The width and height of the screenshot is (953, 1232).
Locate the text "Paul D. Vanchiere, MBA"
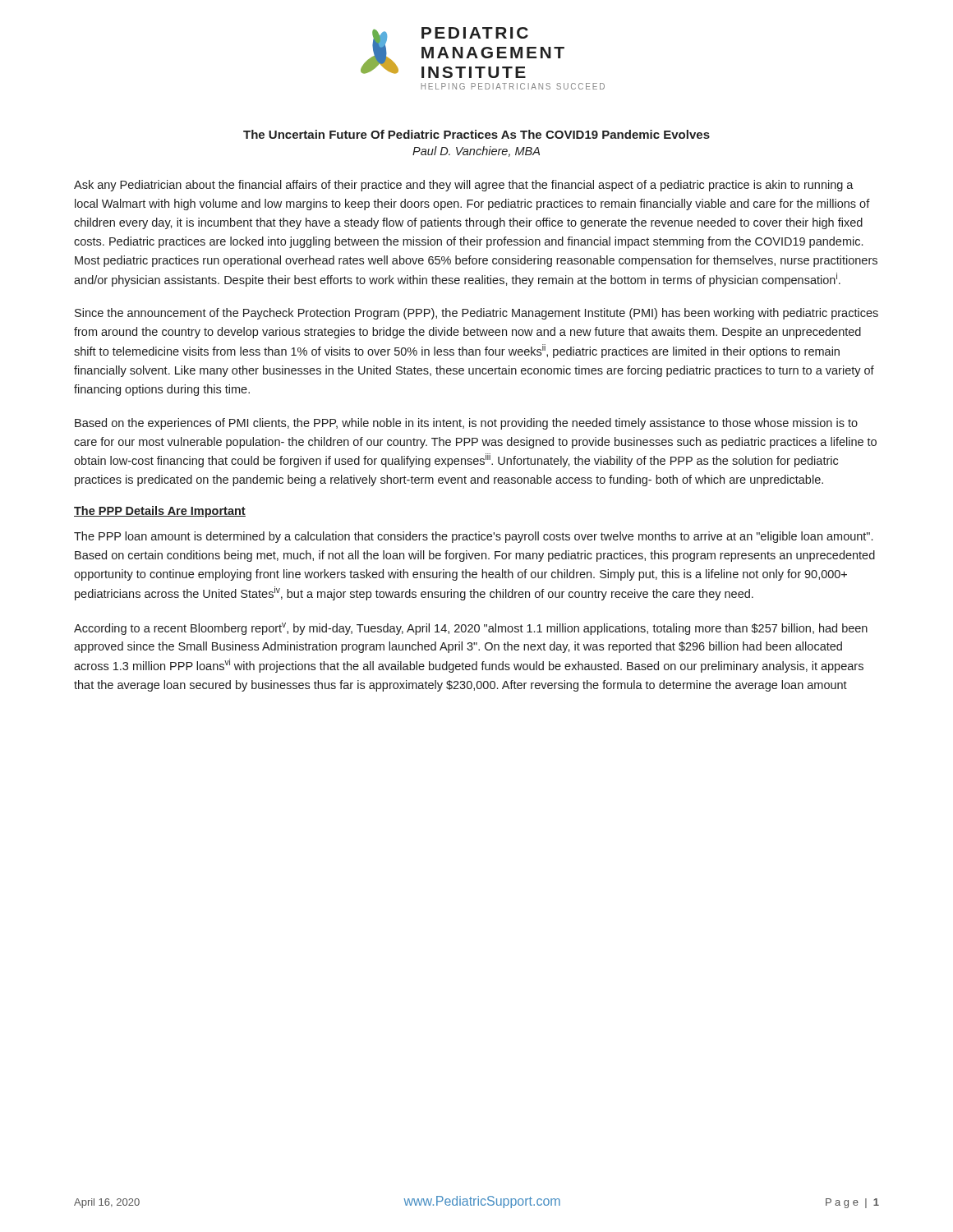pos(476,151)
